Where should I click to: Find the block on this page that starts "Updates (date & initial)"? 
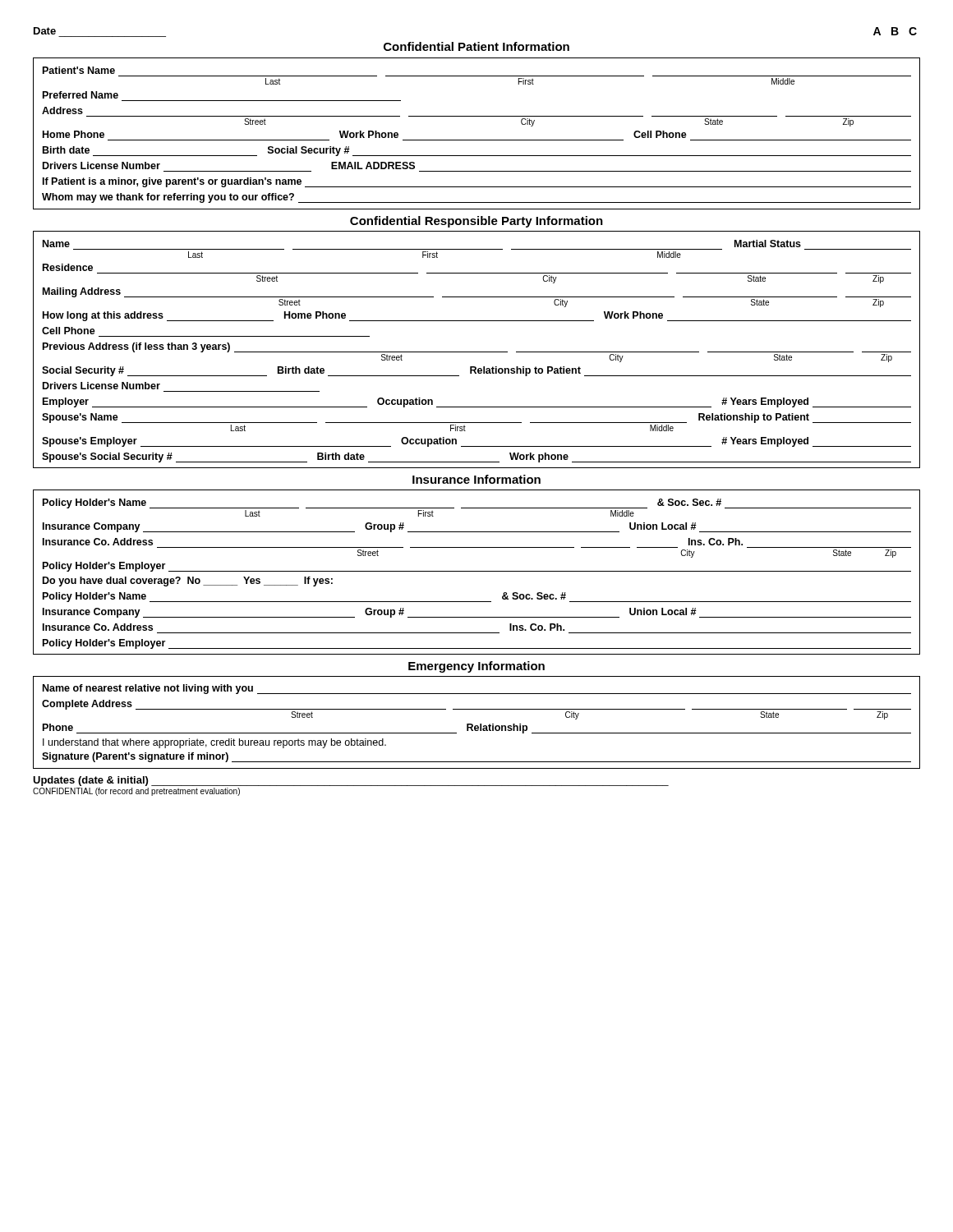(351, 780)
